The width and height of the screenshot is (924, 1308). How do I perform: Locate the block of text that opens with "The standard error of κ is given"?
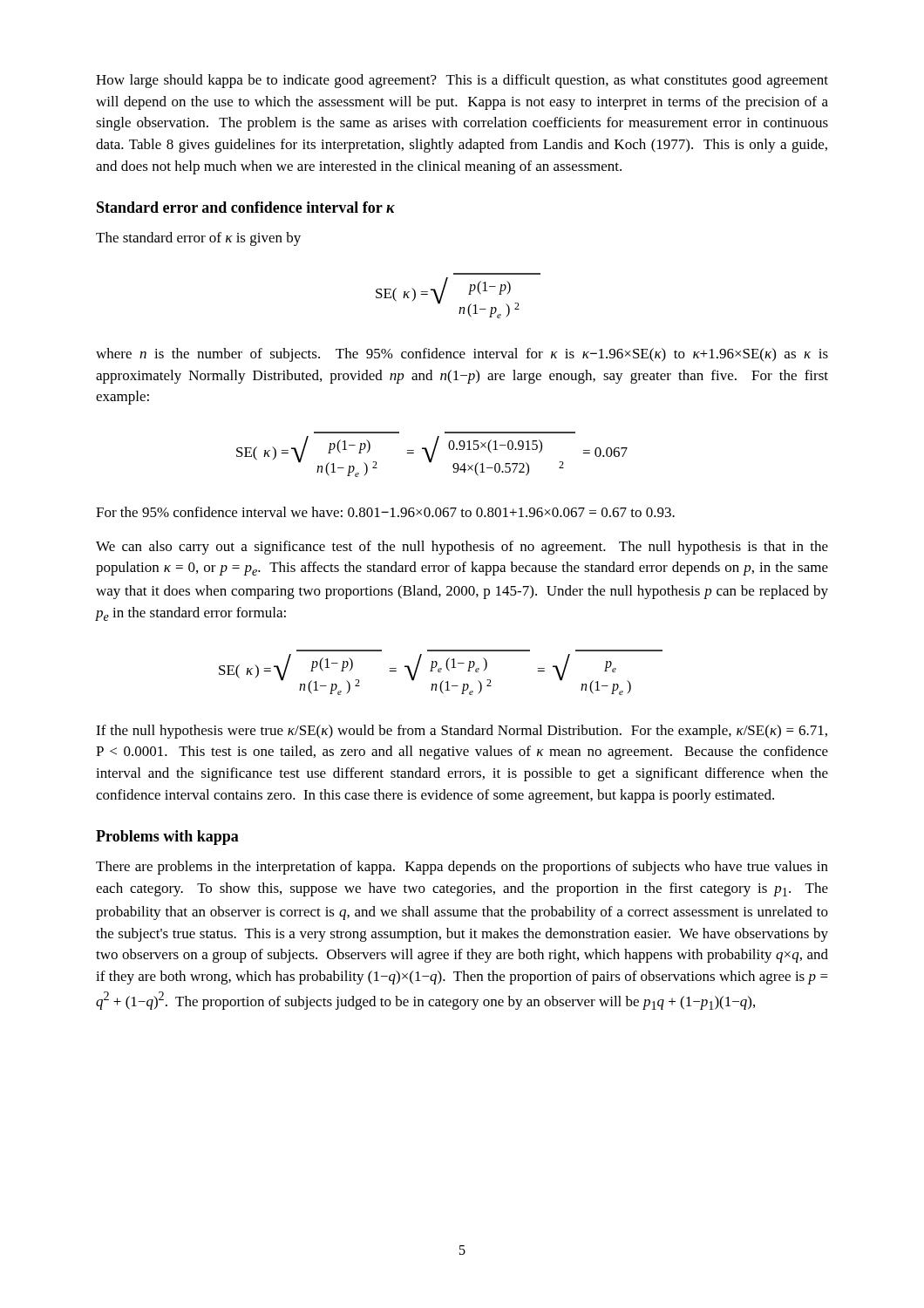(198, 238)
